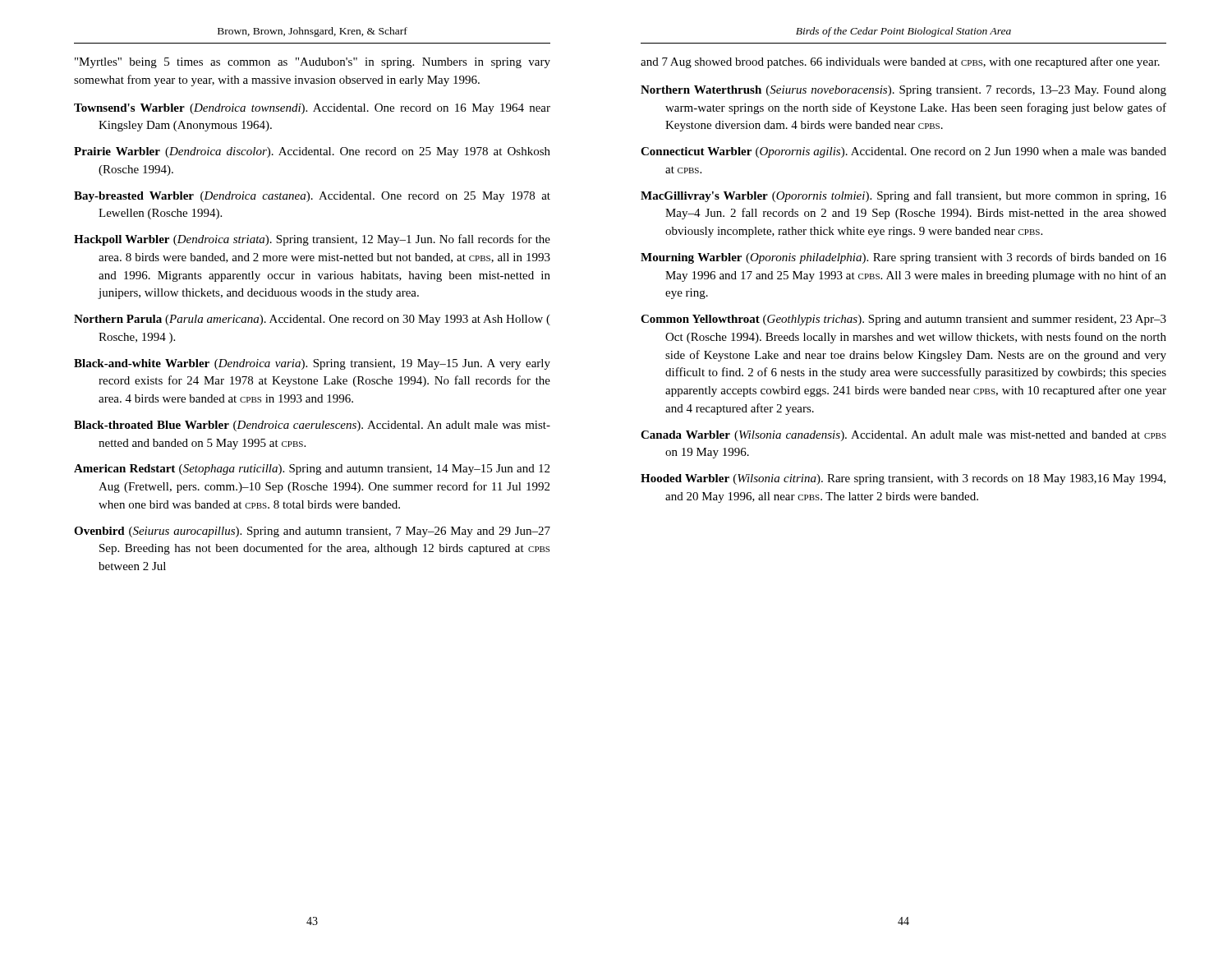
Task: Find the list item containing "Ovenbird (Seiurus aurocapillus). Spring and"
Action: [x=312, y=549]
